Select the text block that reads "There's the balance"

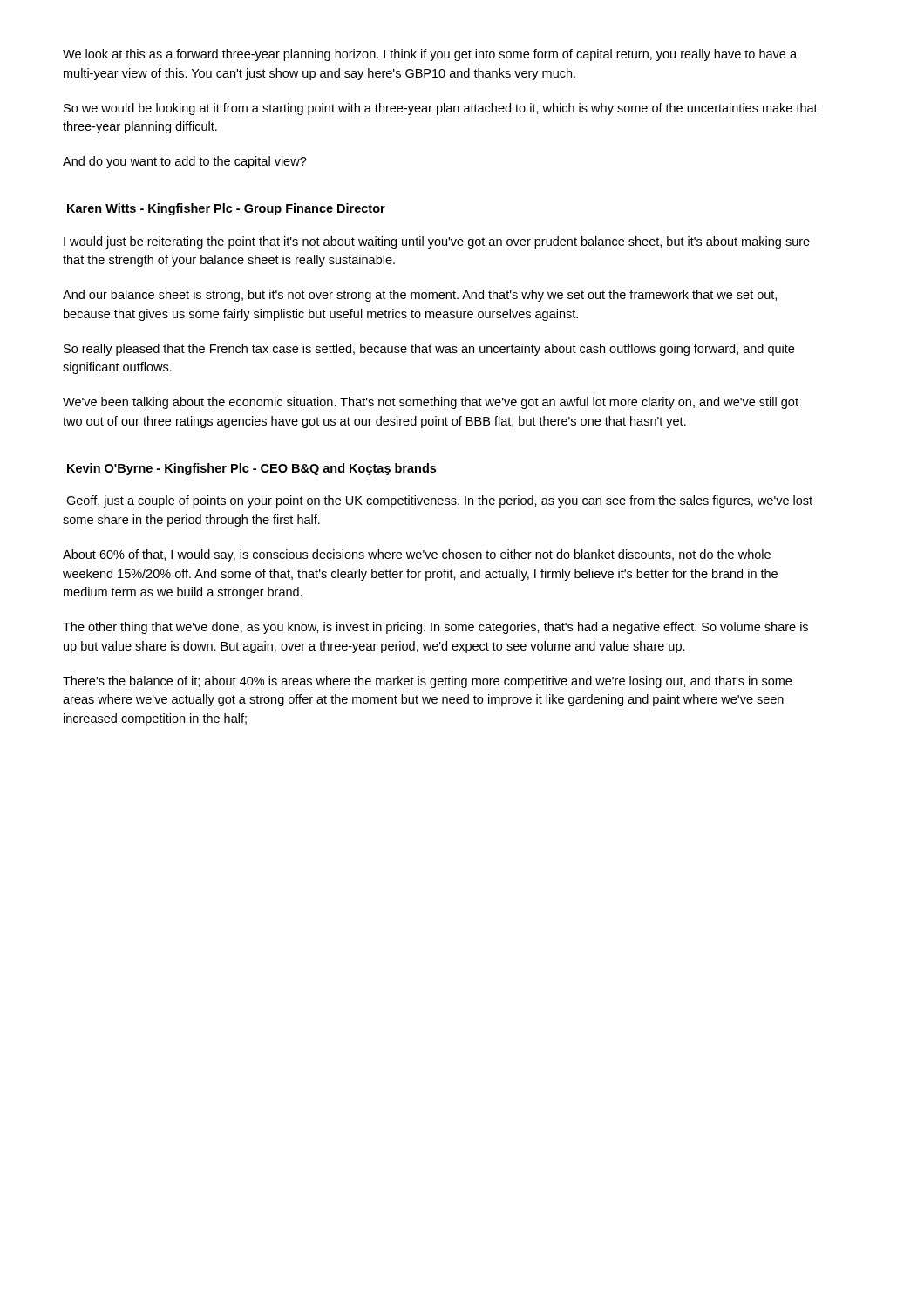[427, 700]
